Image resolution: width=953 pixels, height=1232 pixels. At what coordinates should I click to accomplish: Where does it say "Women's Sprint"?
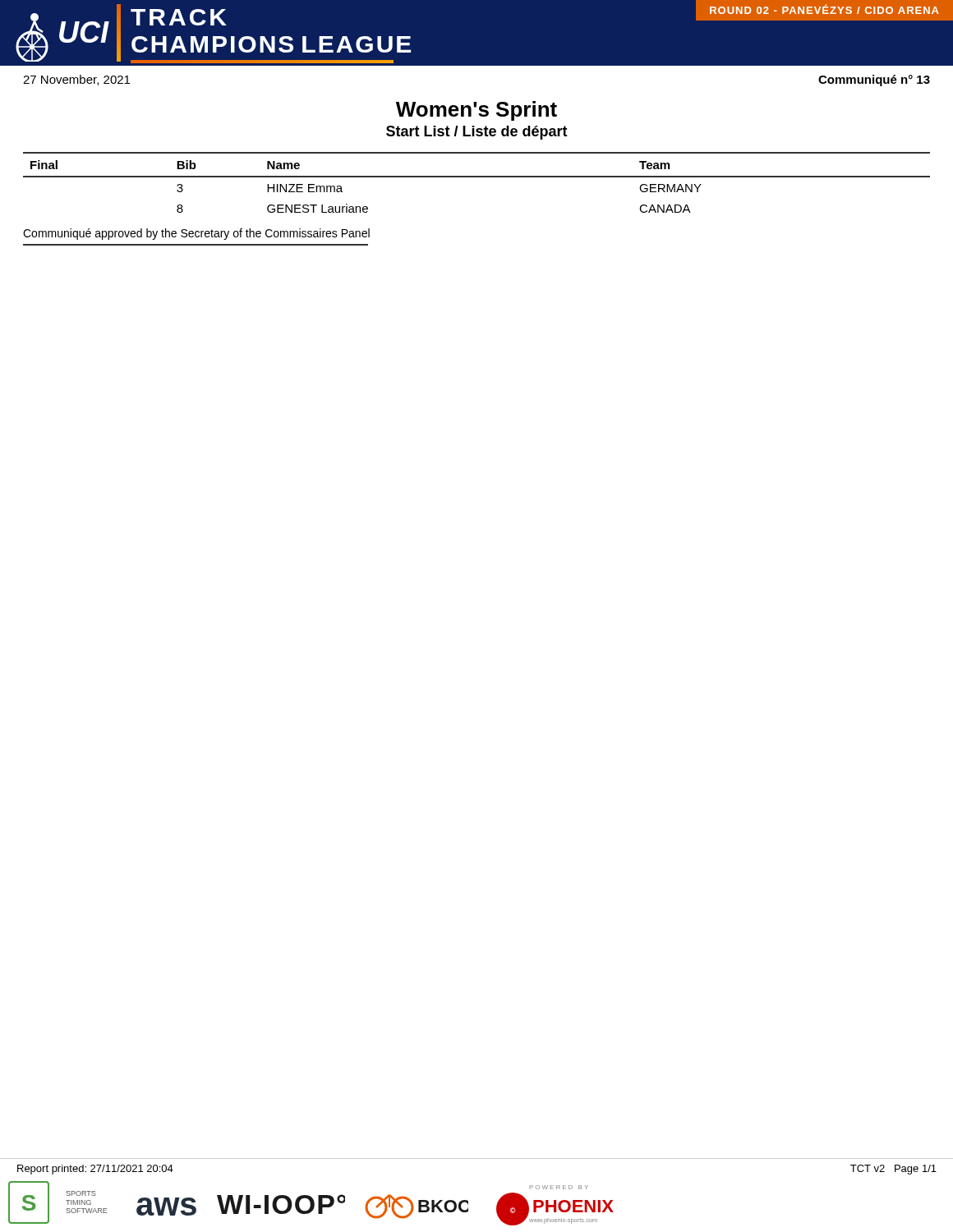pos(476,110)
